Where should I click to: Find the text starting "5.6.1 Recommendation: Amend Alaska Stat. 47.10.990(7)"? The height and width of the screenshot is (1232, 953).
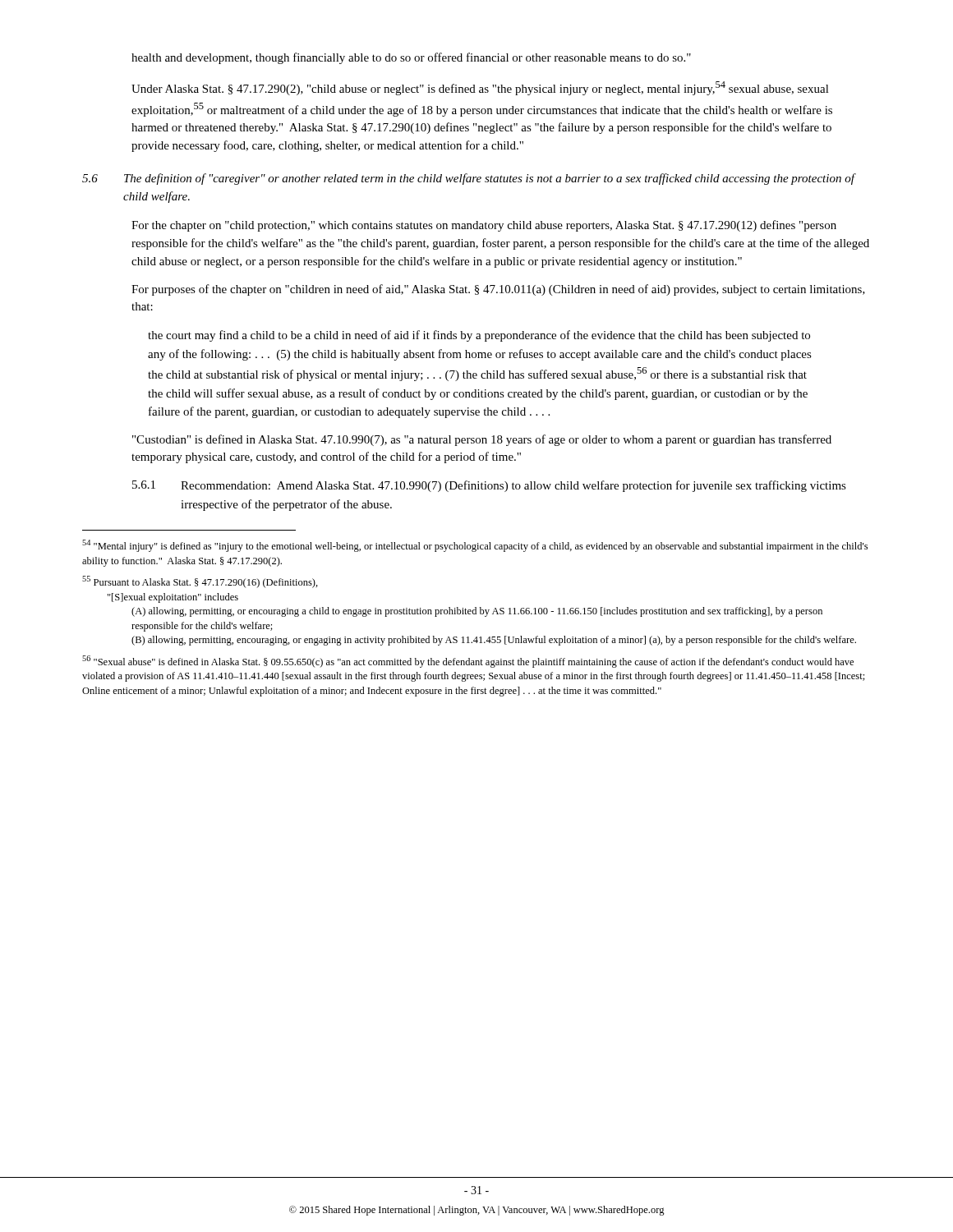click(501, 495)
